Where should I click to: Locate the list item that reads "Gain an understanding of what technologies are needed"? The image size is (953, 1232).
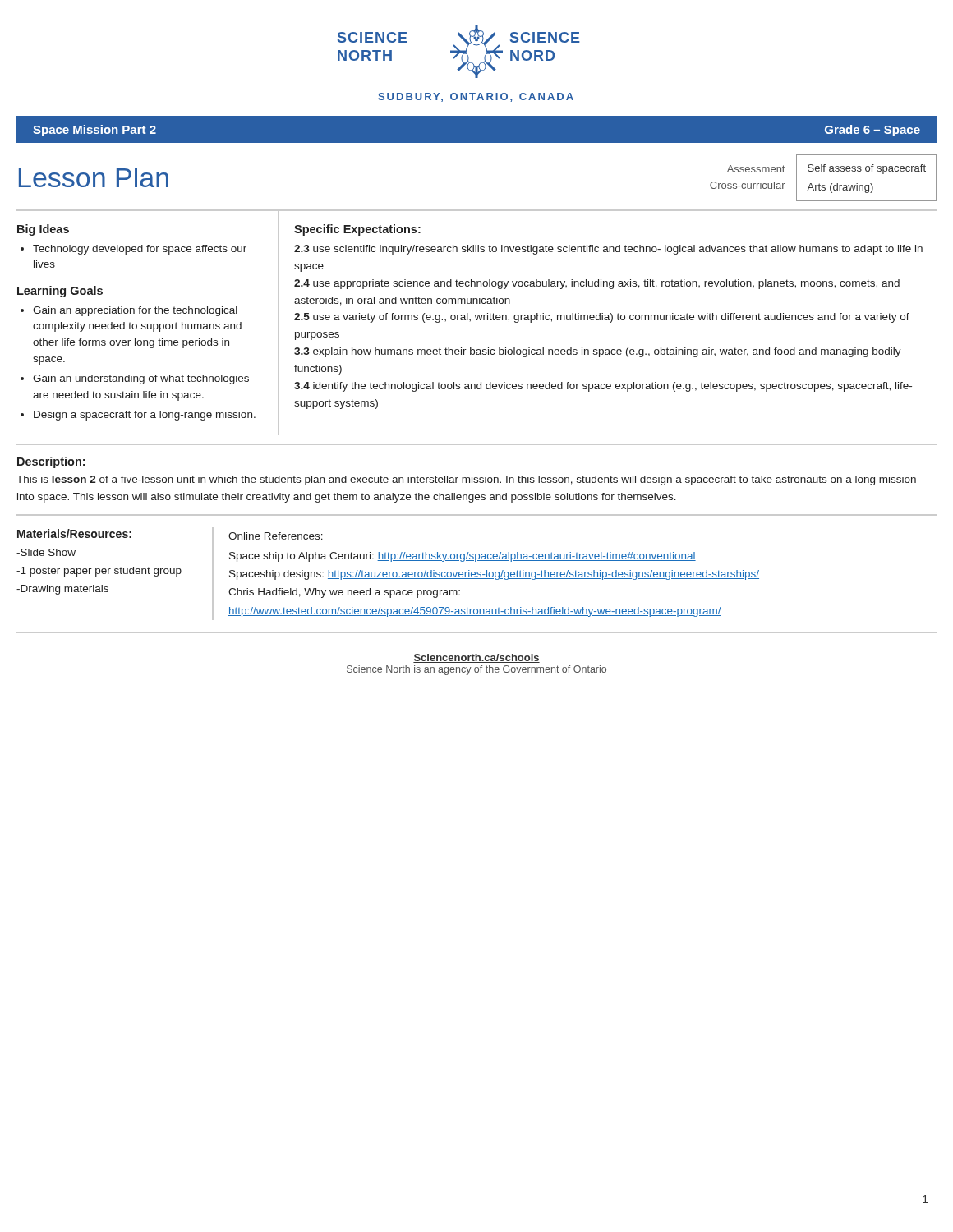(x=141, y=386)
